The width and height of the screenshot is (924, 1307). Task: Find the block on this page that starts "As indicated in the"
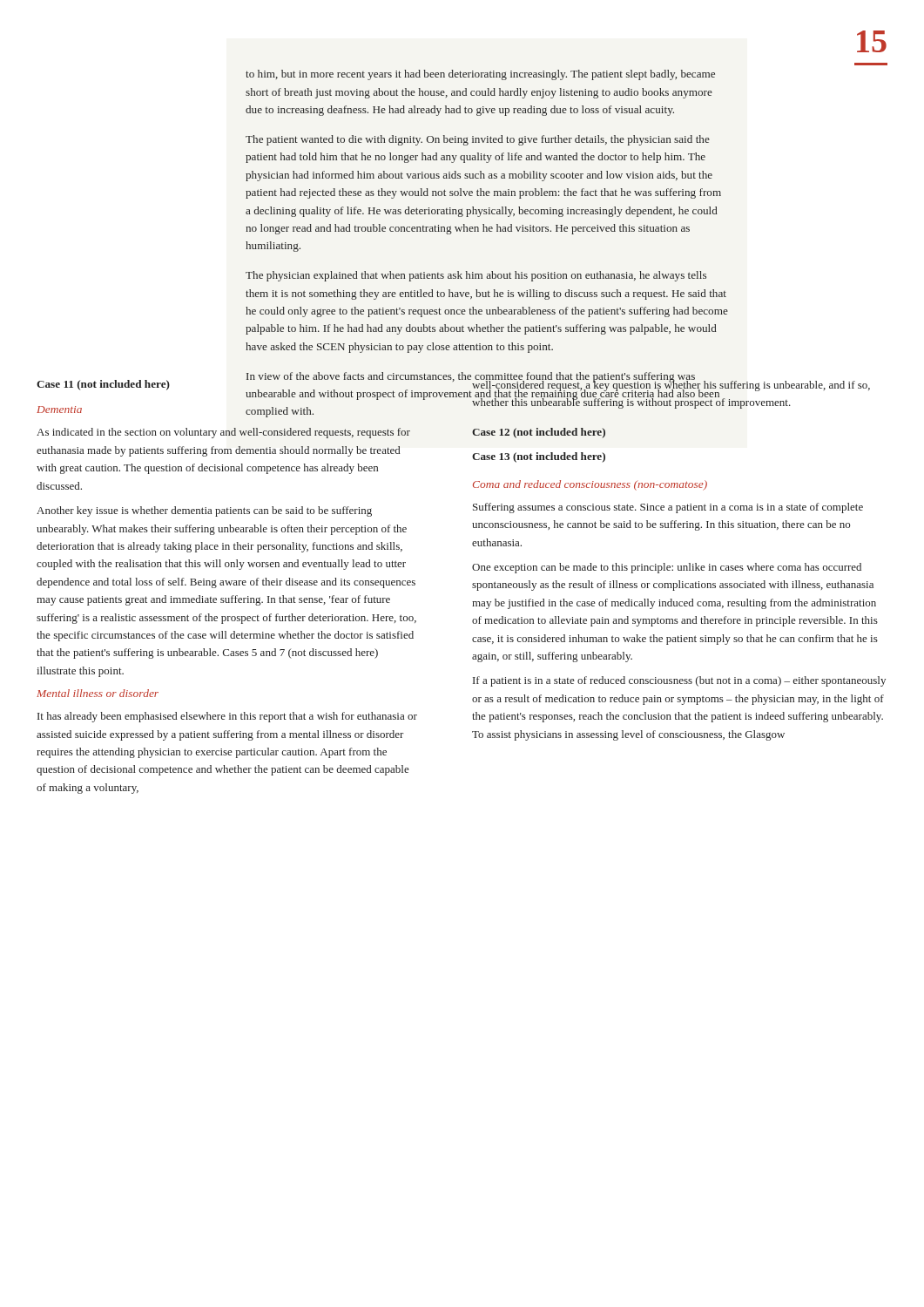coord(228,552)
